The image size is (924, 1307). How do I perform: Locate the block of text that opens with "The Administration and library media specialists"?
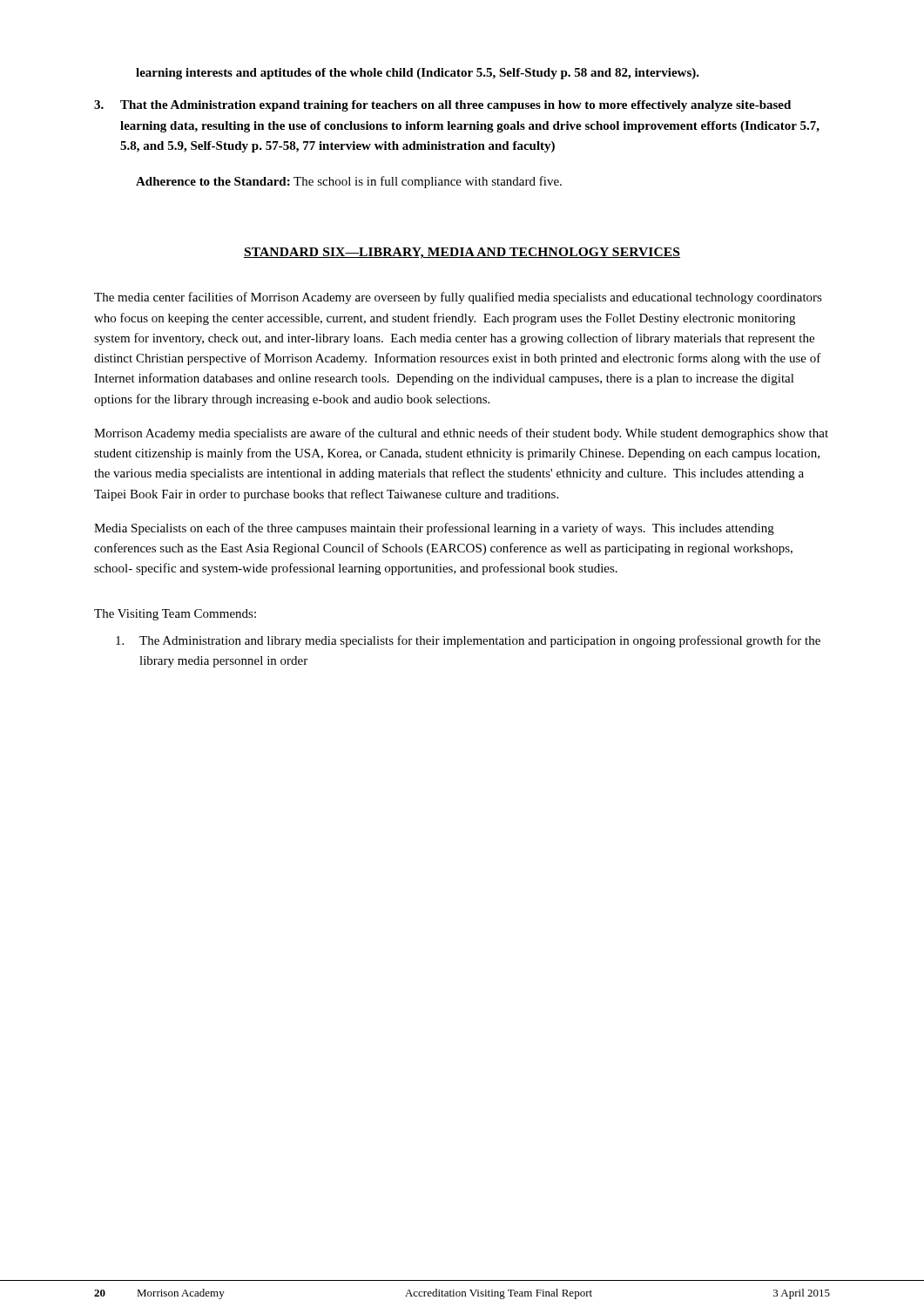pyautogui.click(x=472, y=651)
